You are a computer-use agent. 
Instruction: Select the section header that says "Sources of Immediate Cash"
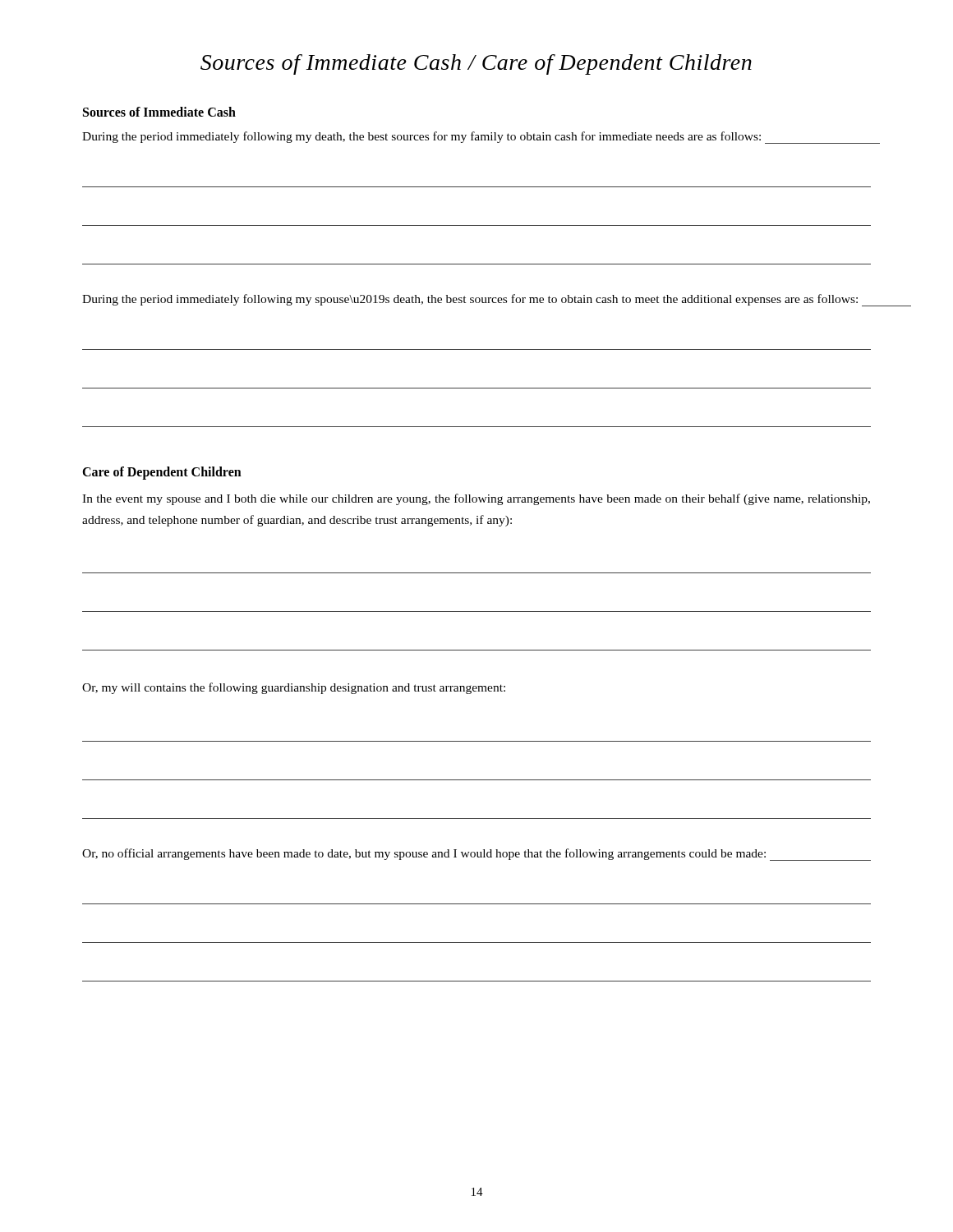[x=159, y=112]
